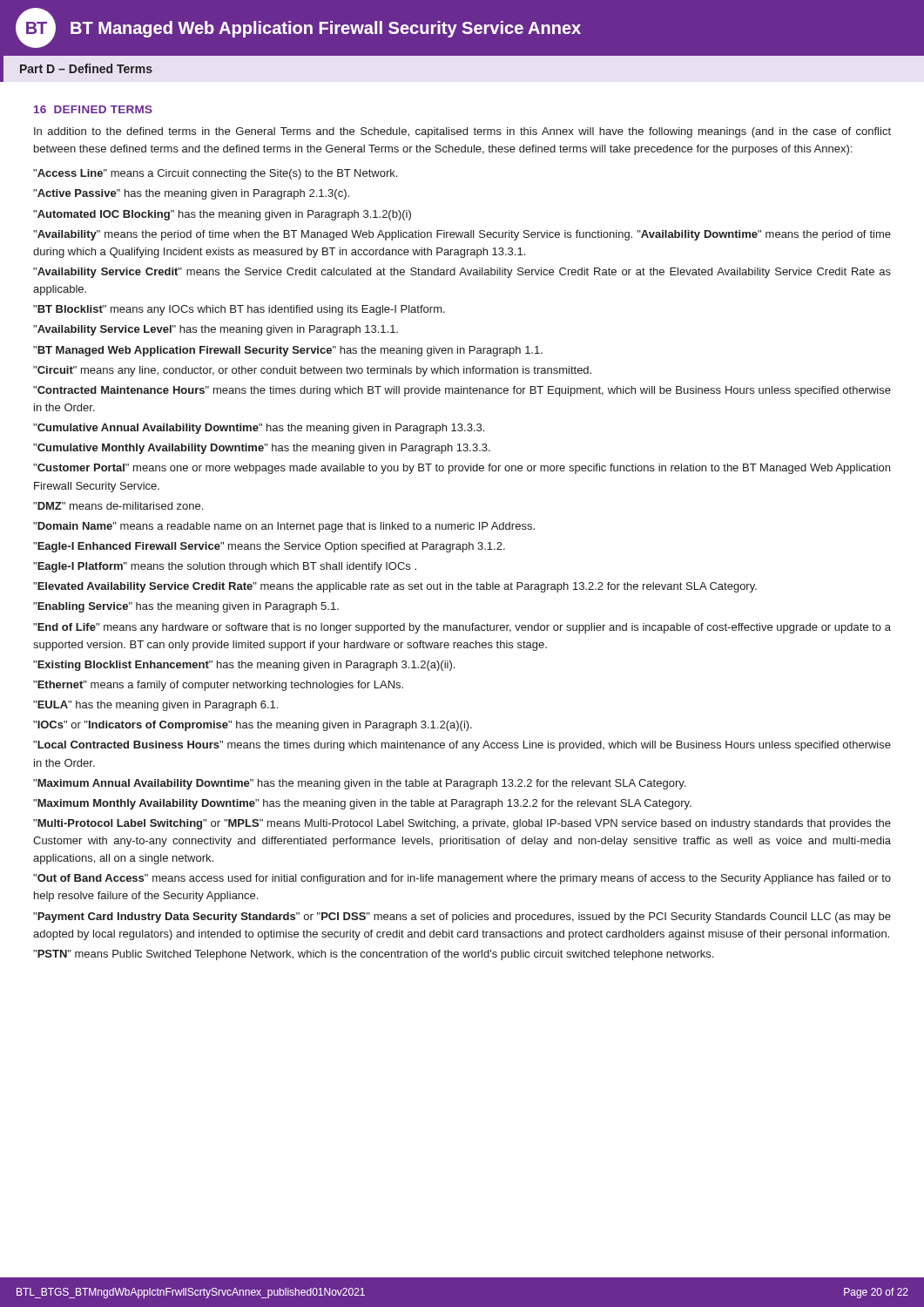Find the block on this page that starts ""BT Blocklist" means any IOCs which BT"
Screen dimensions: 1307x924
(x=239, y=309)
